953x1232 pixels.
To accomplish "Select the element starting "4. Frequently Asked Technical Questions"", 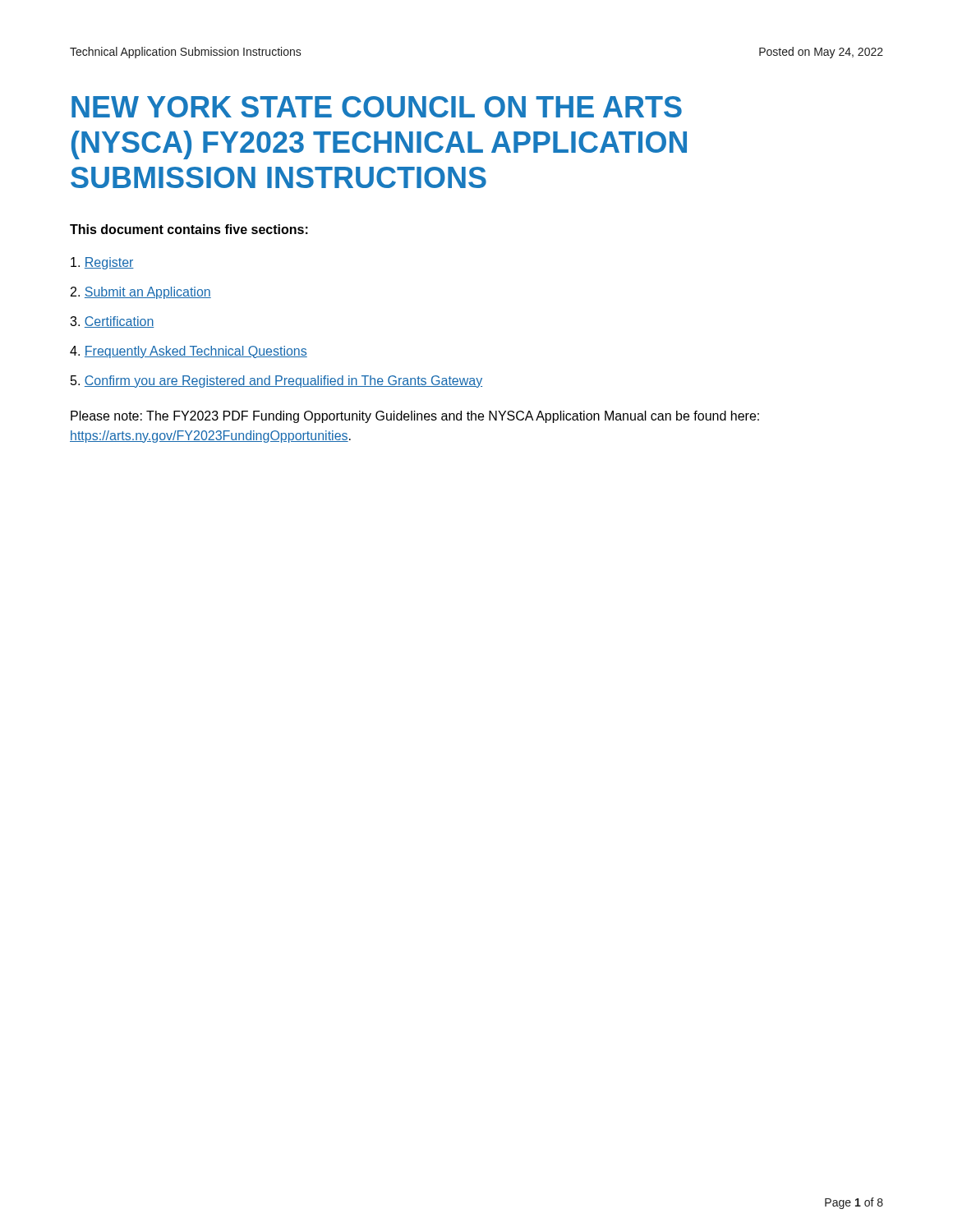I will [x=188, y=351].
